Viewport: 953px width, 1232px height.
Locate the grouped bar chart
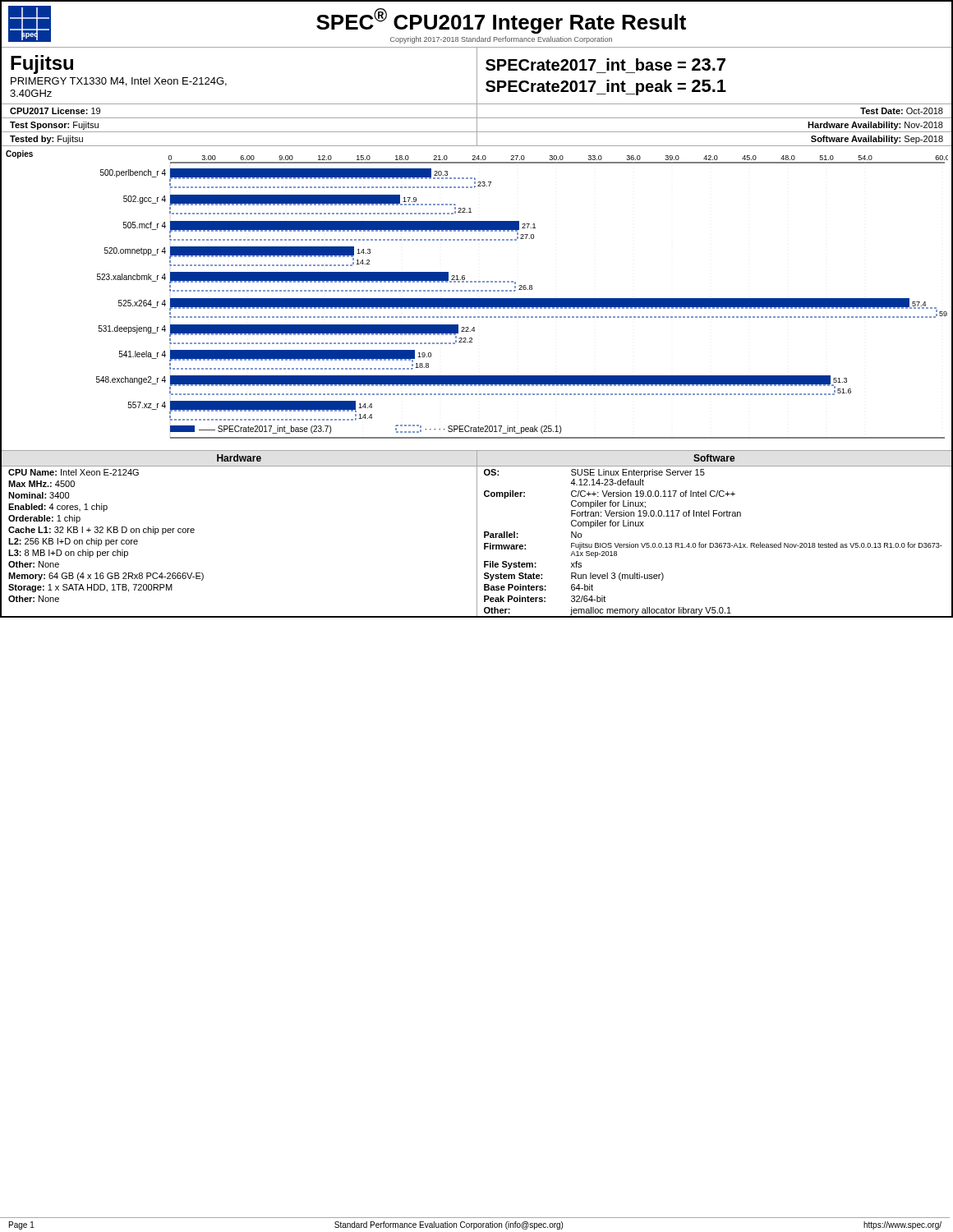(476, 298)
